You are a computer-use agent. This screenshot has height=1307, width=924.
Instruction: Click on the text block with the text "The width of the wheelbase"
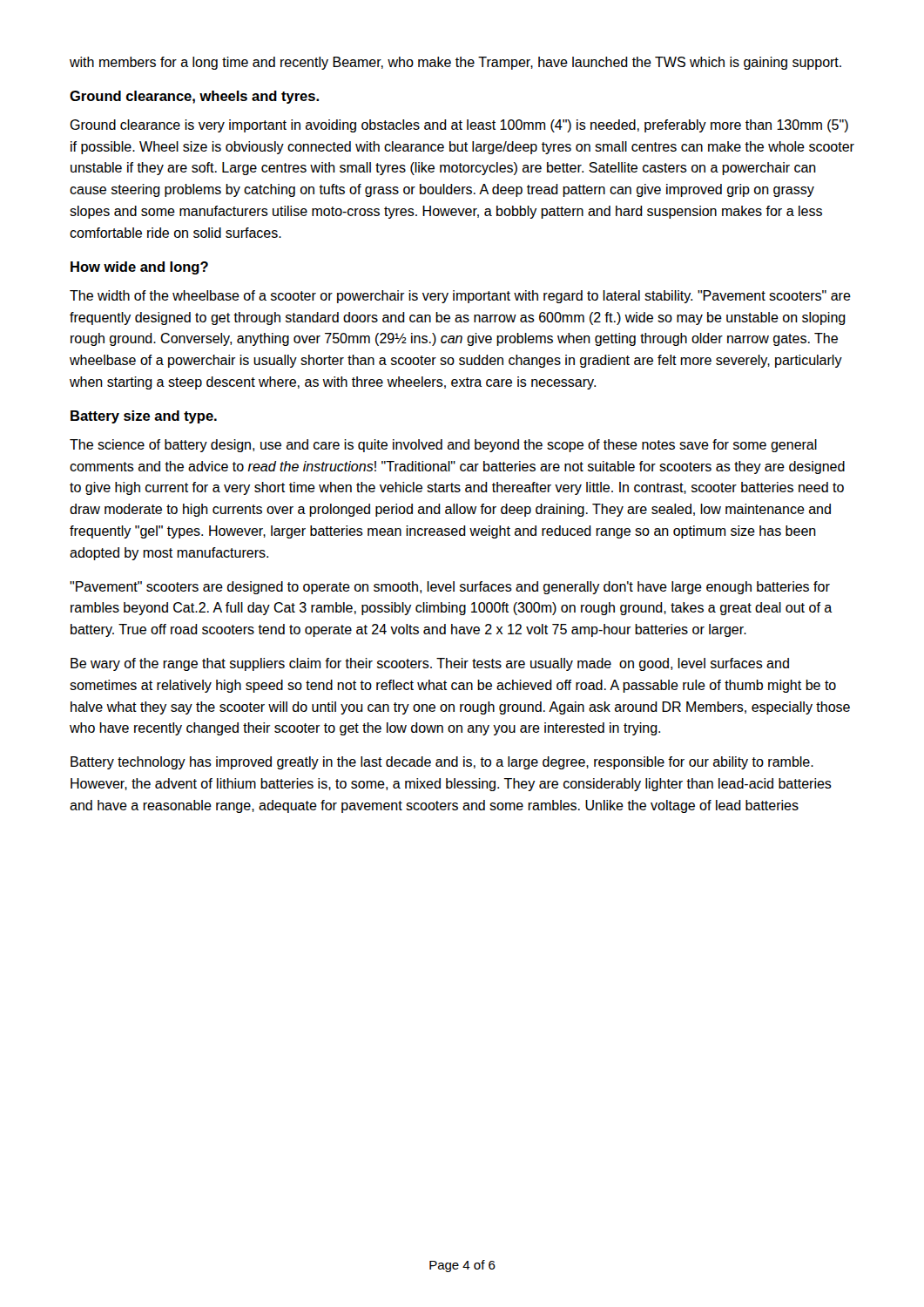[460, 339]
